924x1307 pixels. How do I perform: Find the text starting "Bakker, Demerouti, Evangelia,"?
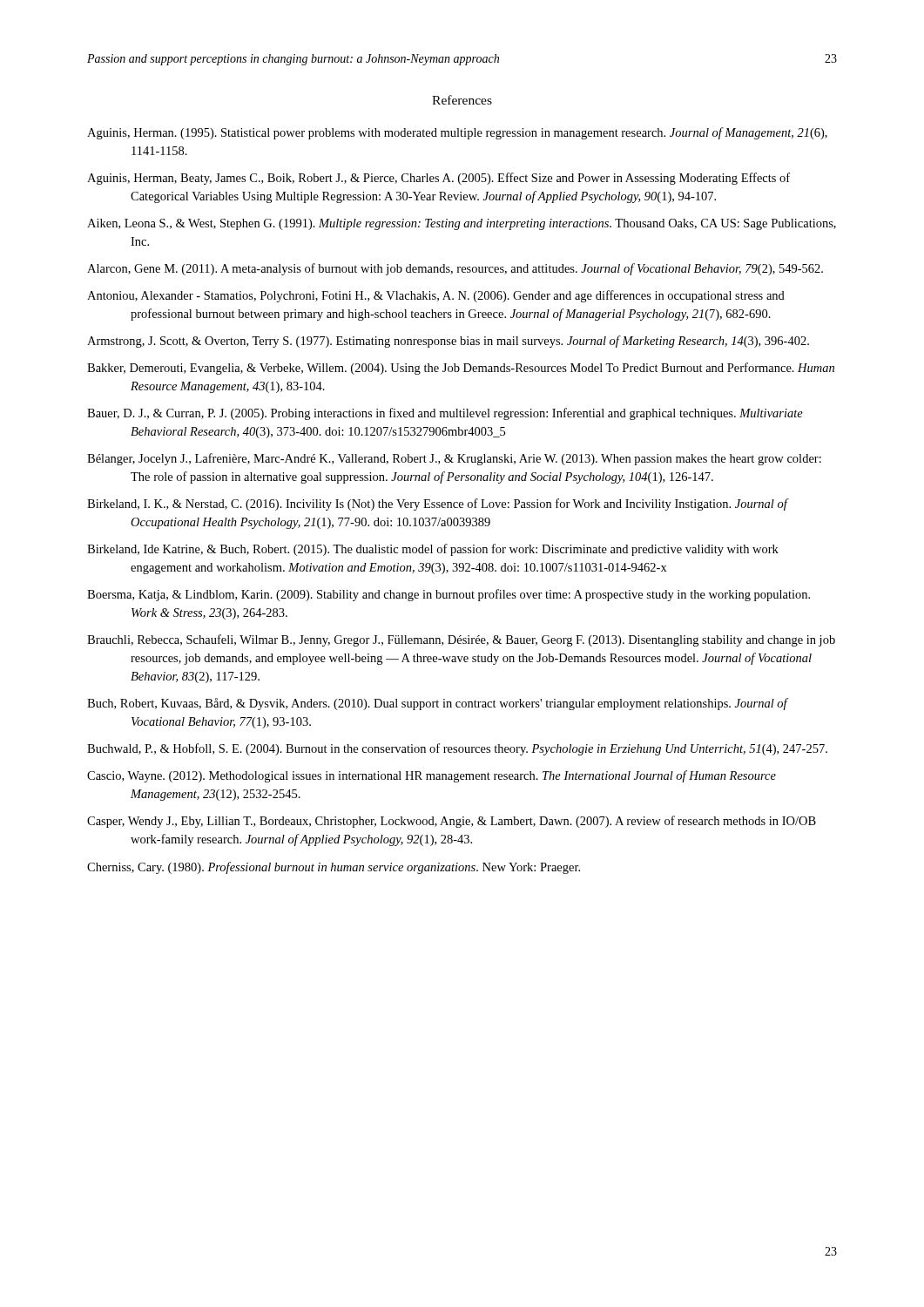pyautogui.click(x=461, y=377)
